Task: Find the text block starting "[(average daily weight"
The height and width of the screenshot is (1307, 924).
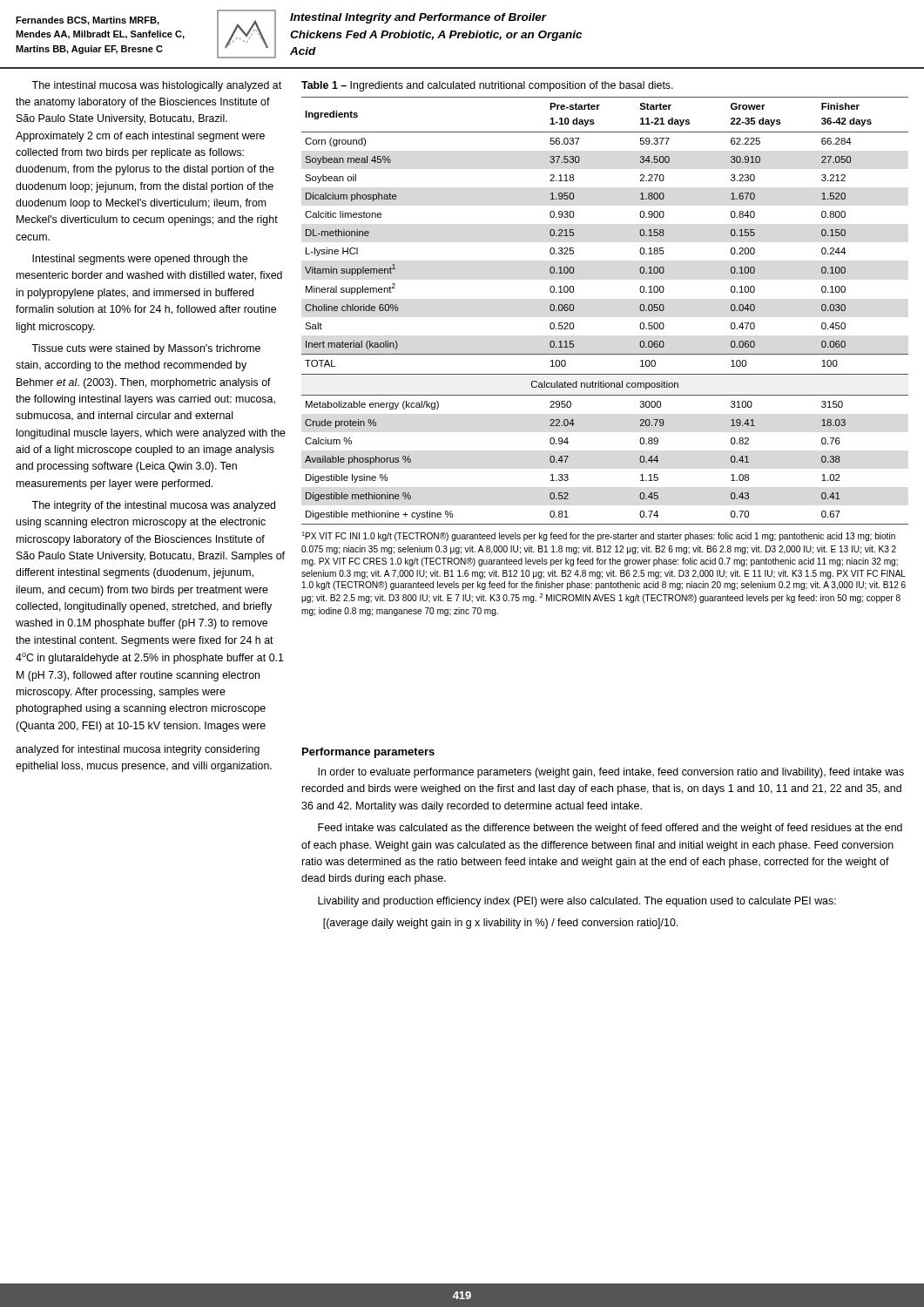Action: coord(501,923)
